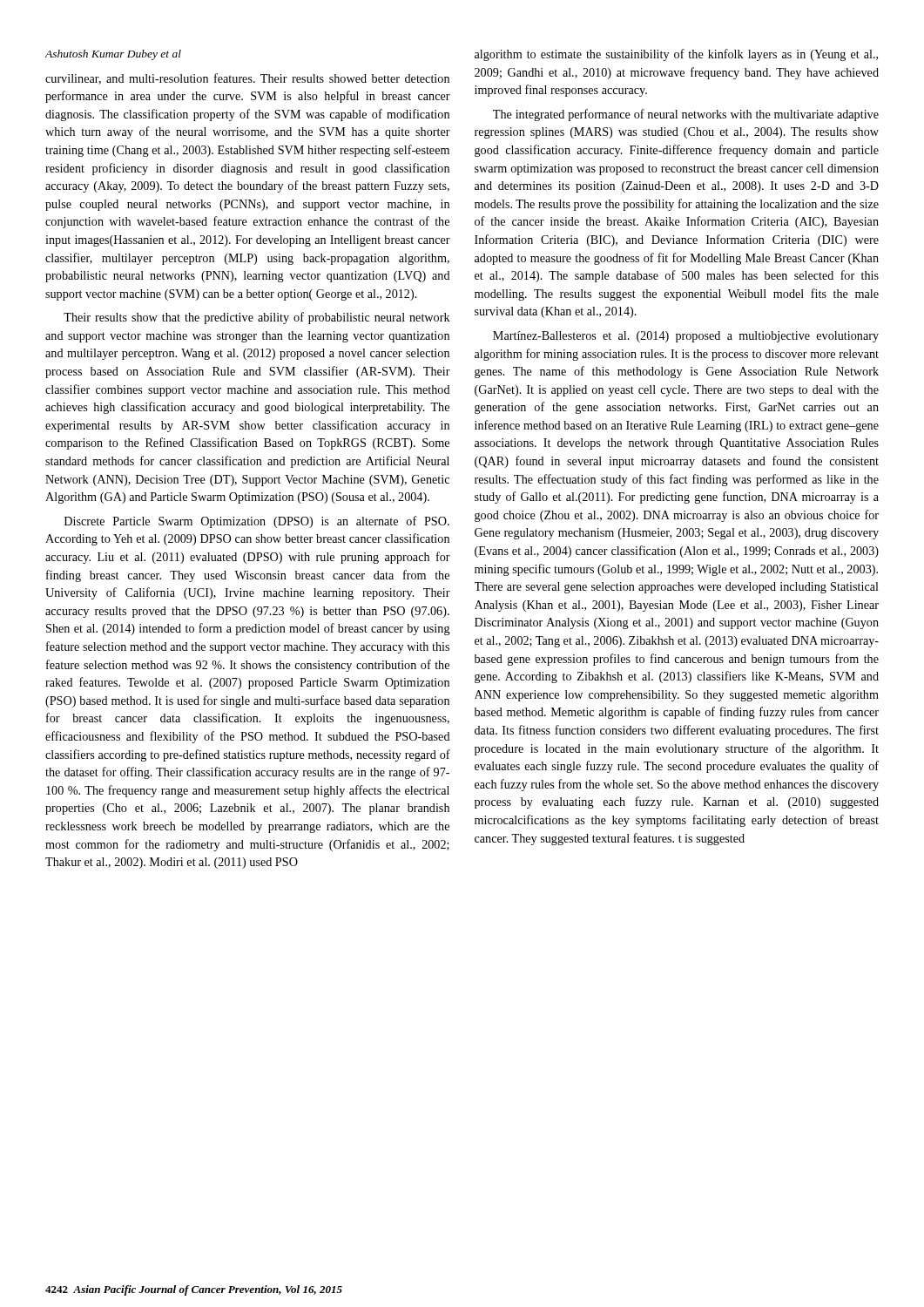Where is the passage that starts "Martínez-Ballesteros et al. (2014)"?

[676, 587]
